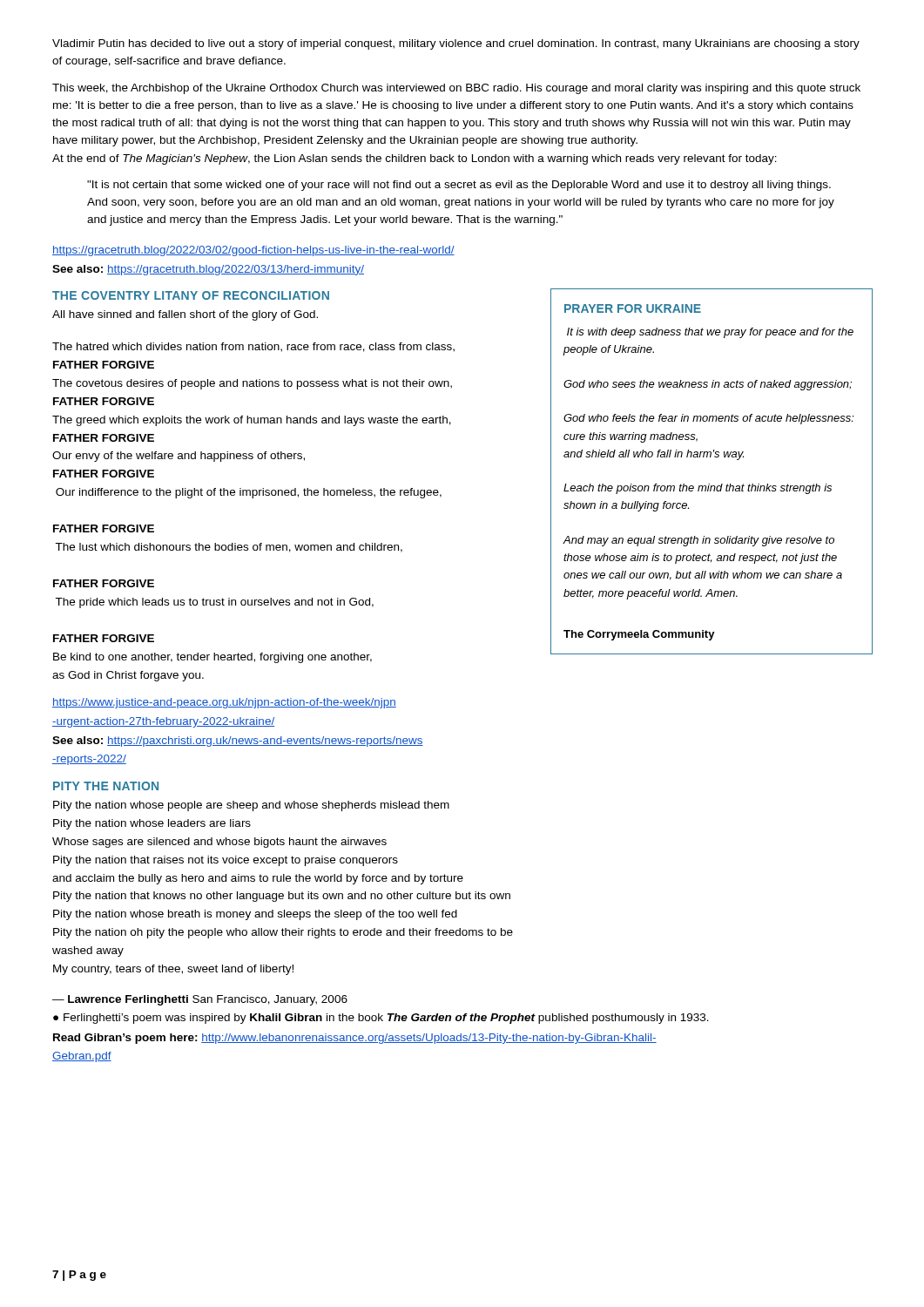Find the block on this page that starts "● Ferlinghetti’s poem was inspired"
924x1307 pixels.
381,1017
